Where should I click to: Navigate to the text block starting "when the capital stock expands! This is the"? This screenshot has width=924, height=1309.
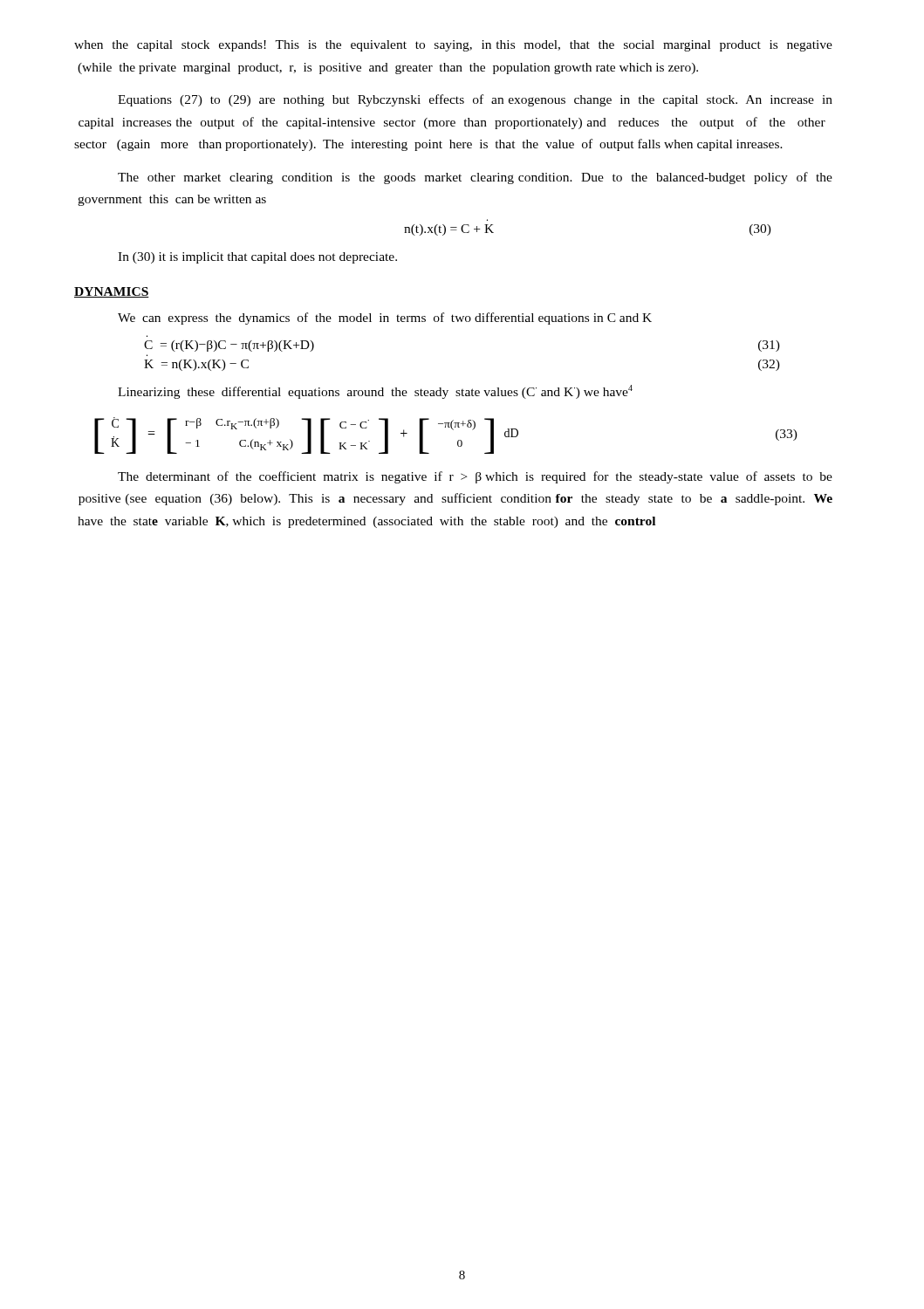click(453, 55)
